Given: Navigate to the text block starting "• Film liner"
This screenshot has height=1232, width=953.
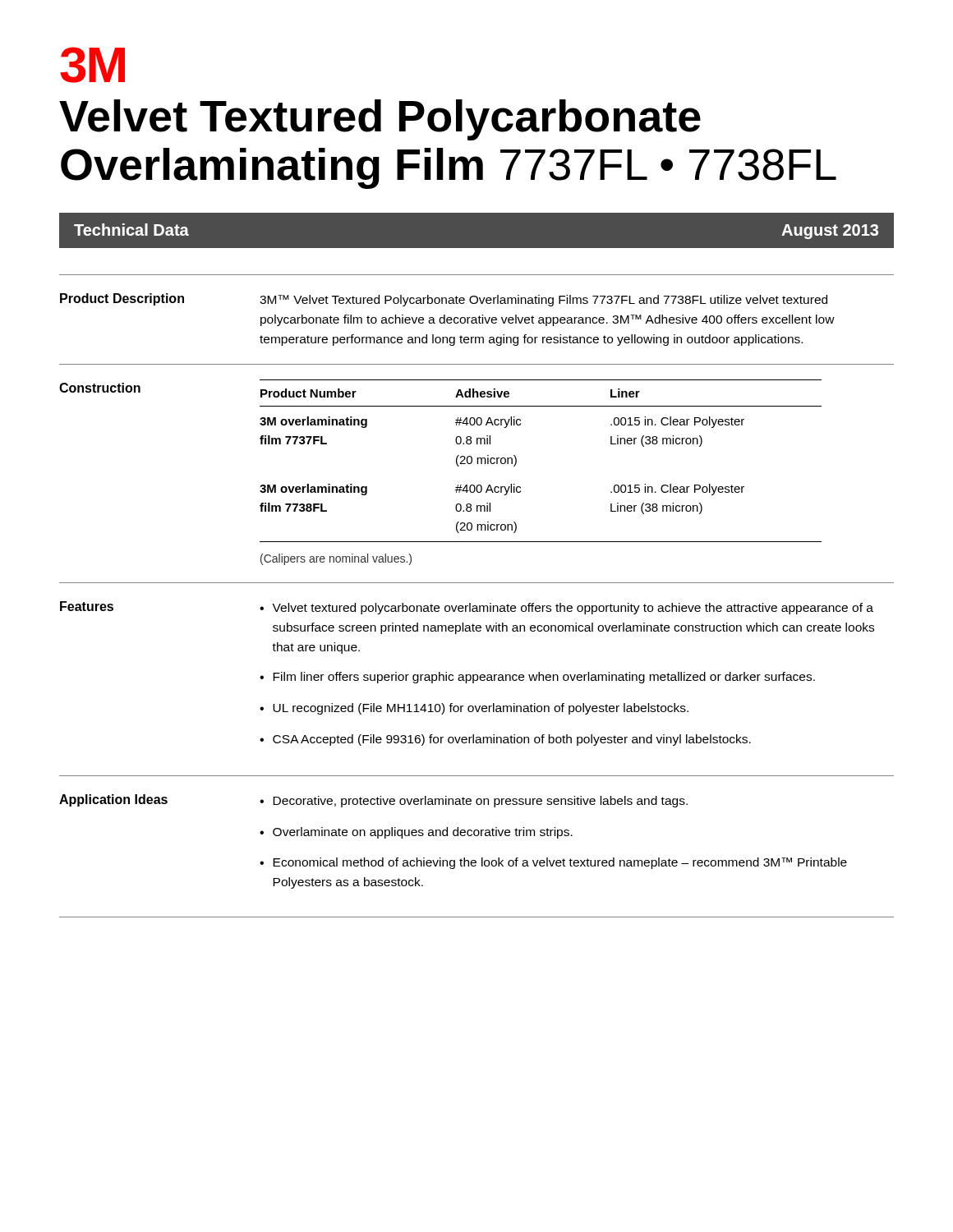Looking at the screenshot, I should point(577,678).
